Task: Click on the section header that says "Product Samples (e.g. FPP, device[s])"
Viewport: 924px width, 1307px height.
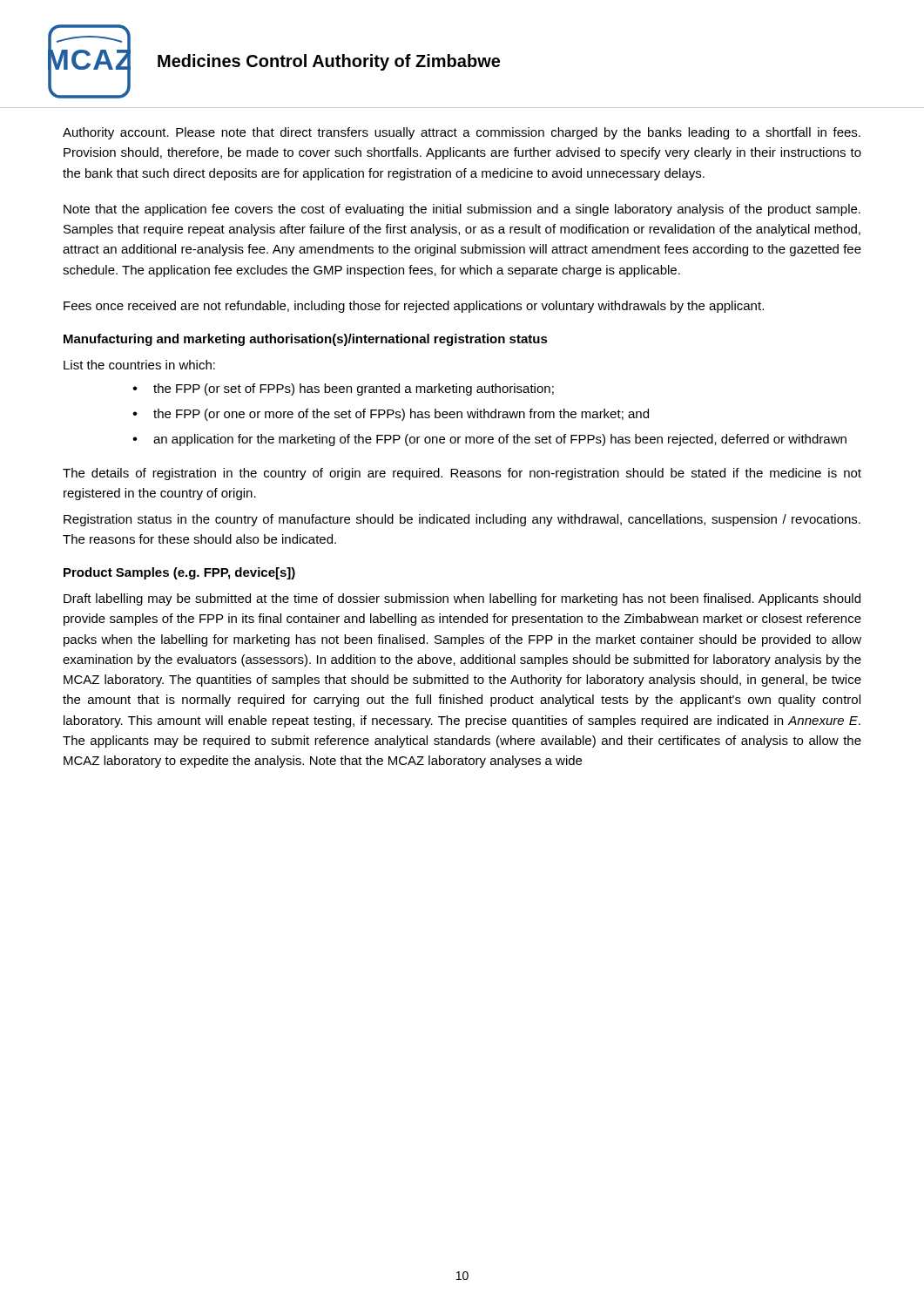Action: pos(179,572)
